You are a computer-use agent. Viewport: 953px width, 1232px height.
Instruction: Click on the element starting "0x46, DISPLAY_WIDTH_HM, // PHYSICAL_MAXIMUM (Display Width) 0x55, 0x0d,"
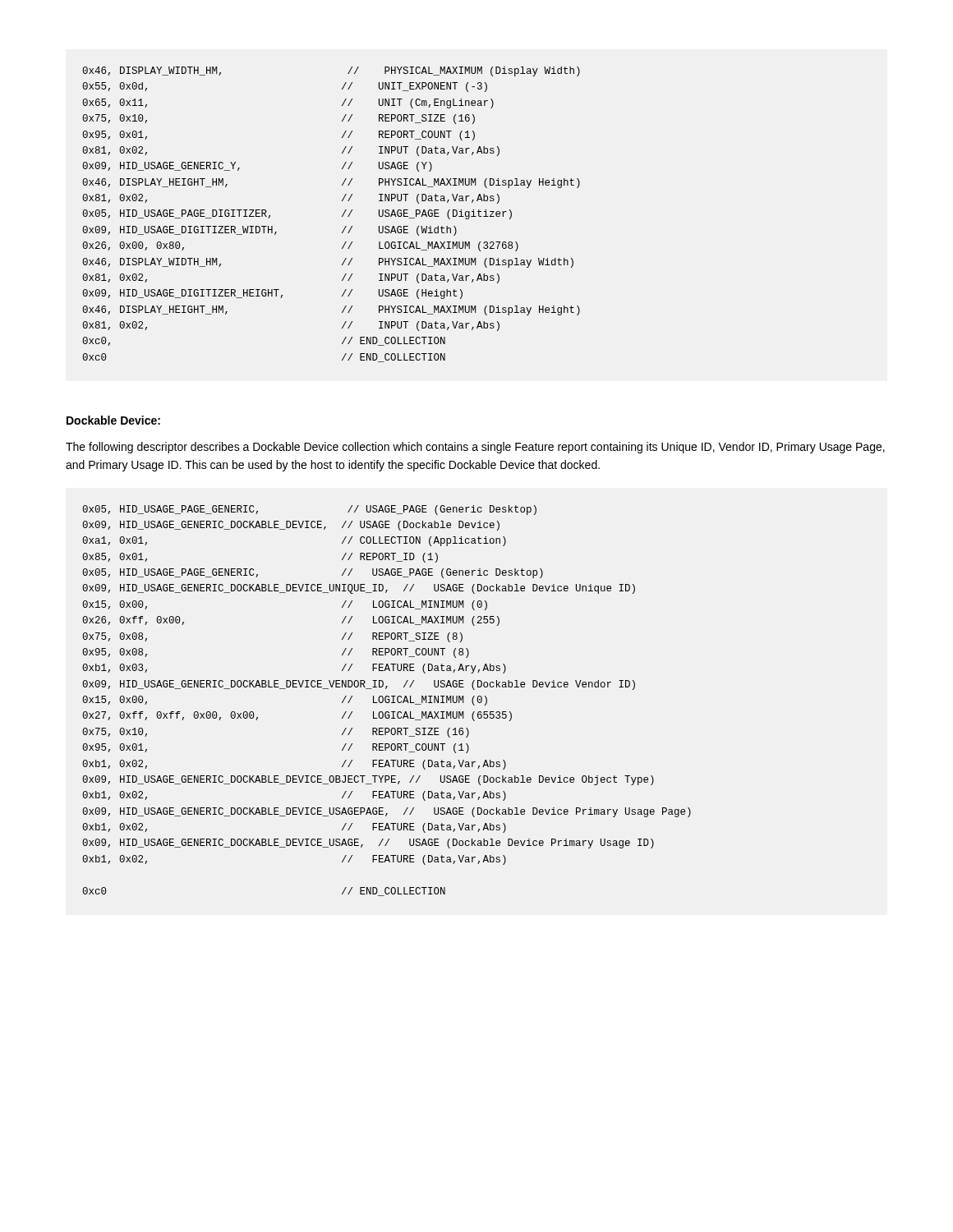click(476, 215)
